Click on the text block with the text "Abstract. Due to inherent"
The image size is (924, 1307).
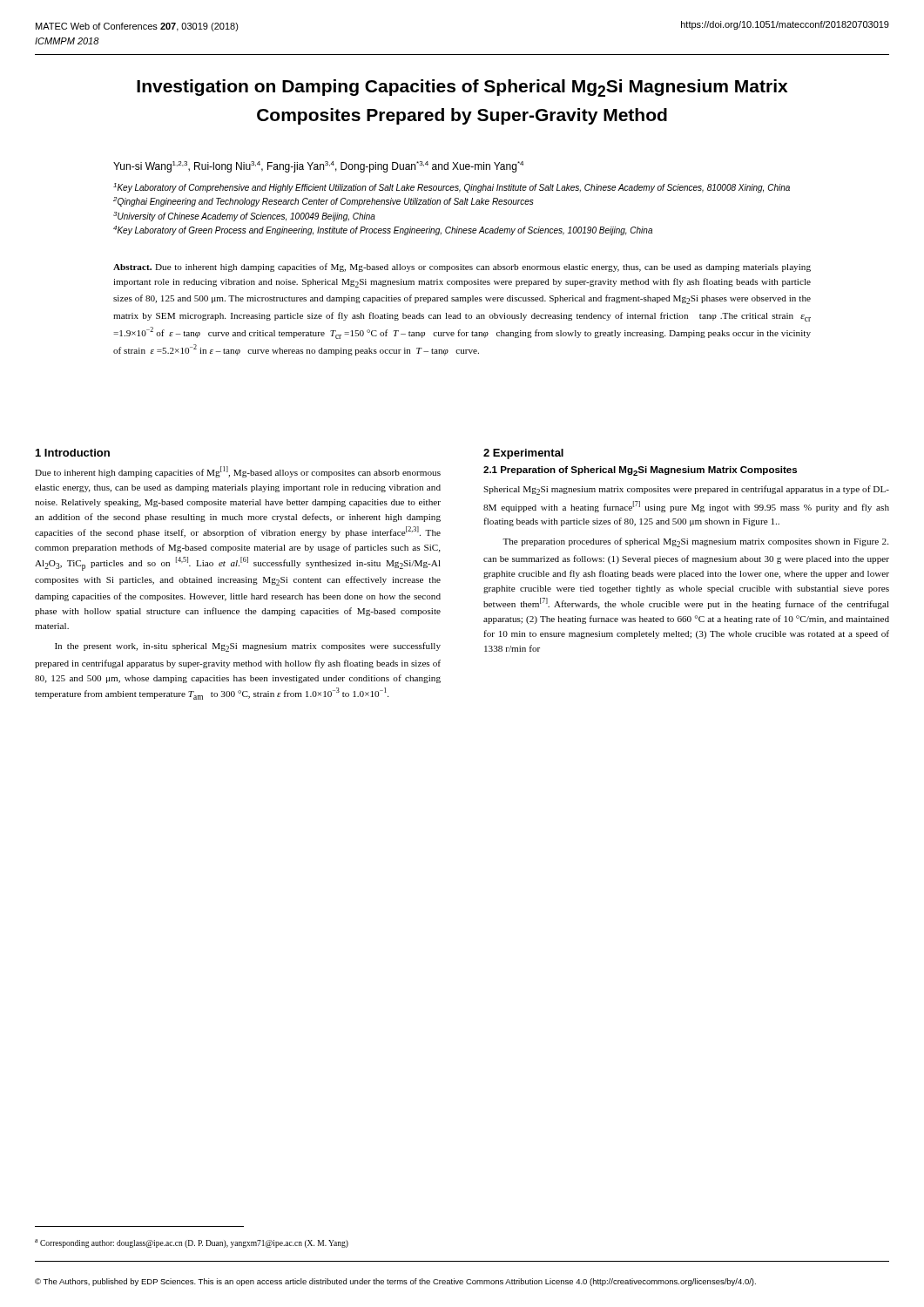pos(462,309)
